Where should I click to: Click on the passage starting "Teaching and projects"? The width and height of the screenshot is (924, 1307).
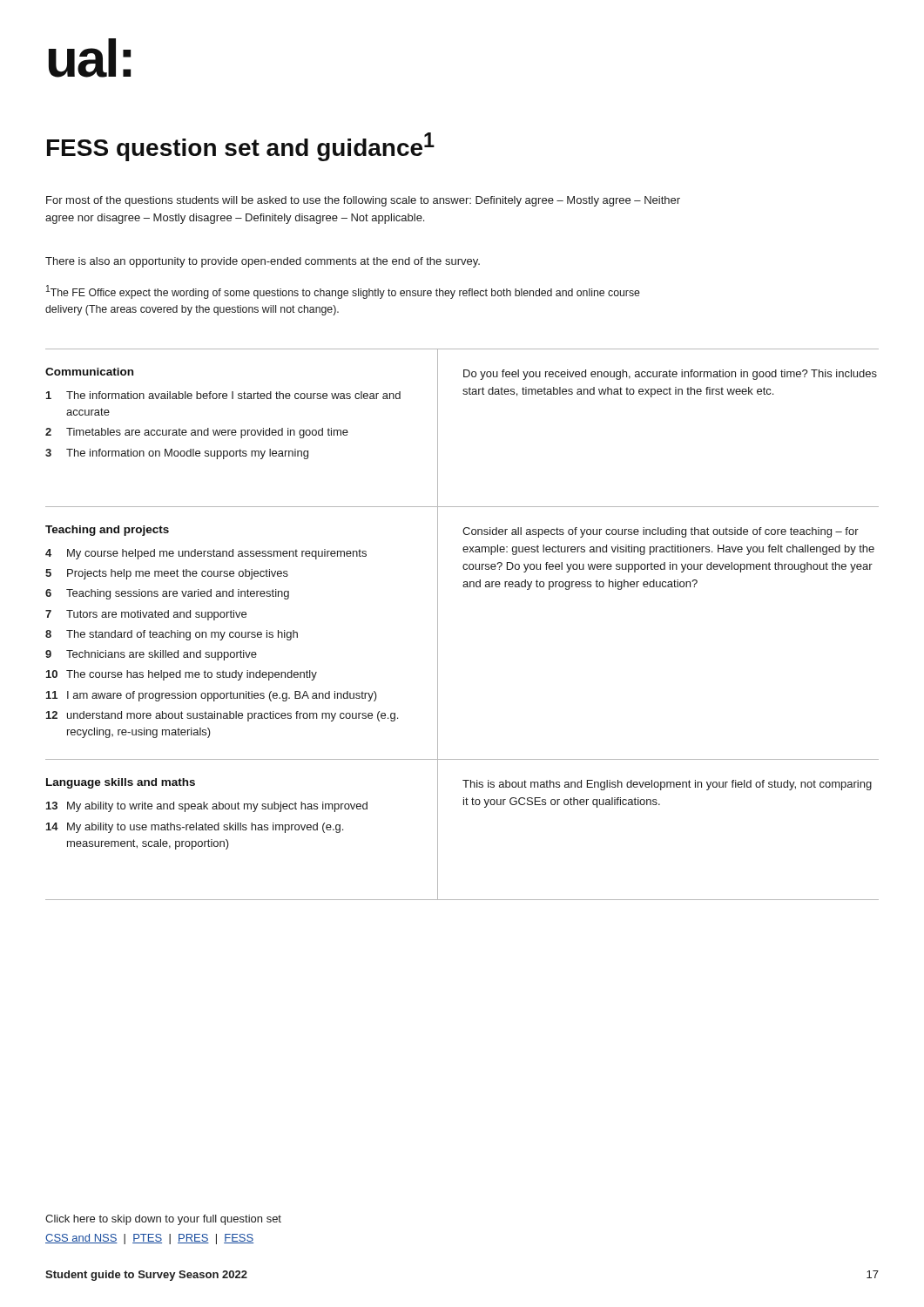tap(107, 529)
